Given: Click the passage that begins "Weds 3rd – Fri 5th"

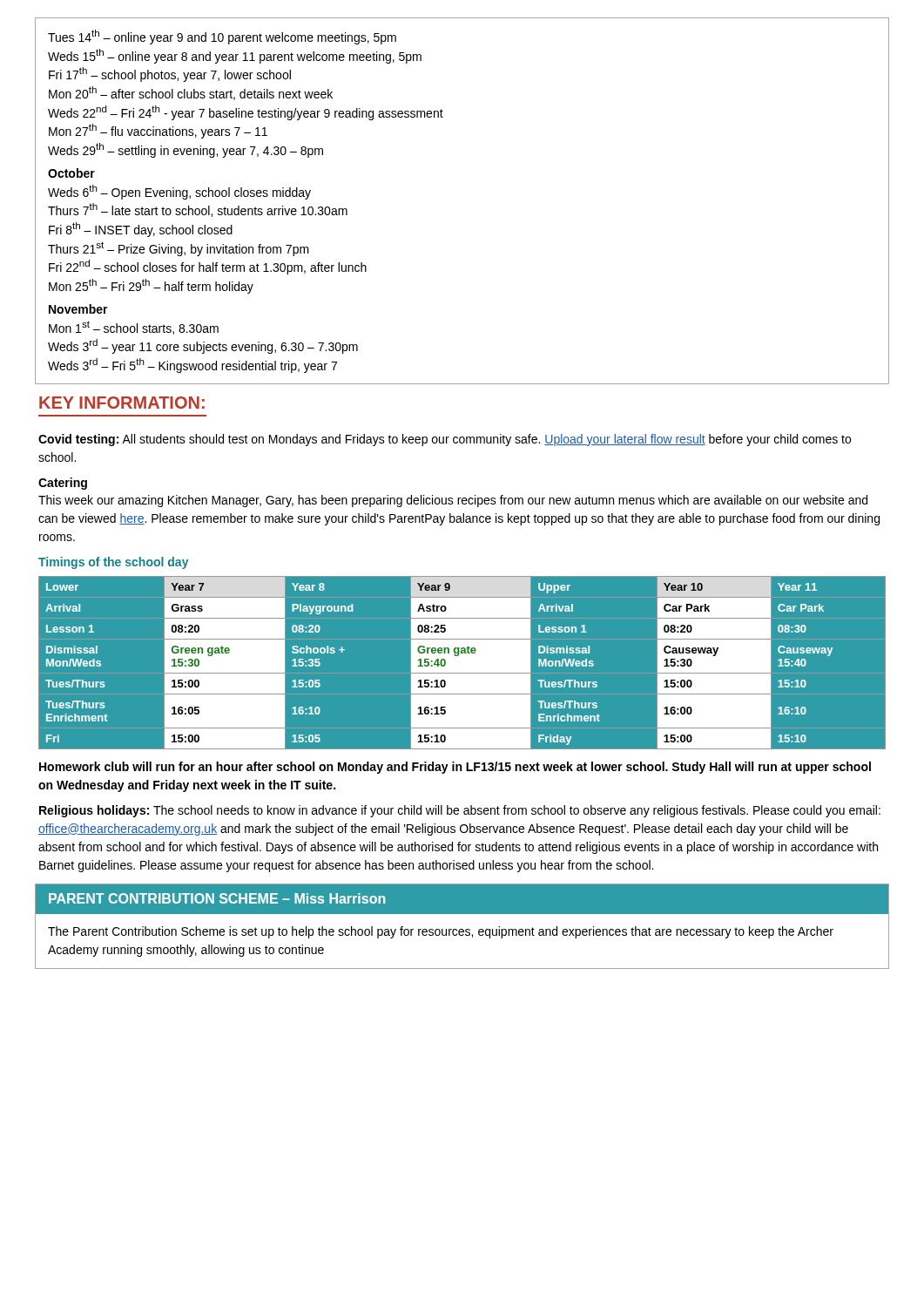Looking at the screenshot, I should pyautogui.click(x=193, y=364).
